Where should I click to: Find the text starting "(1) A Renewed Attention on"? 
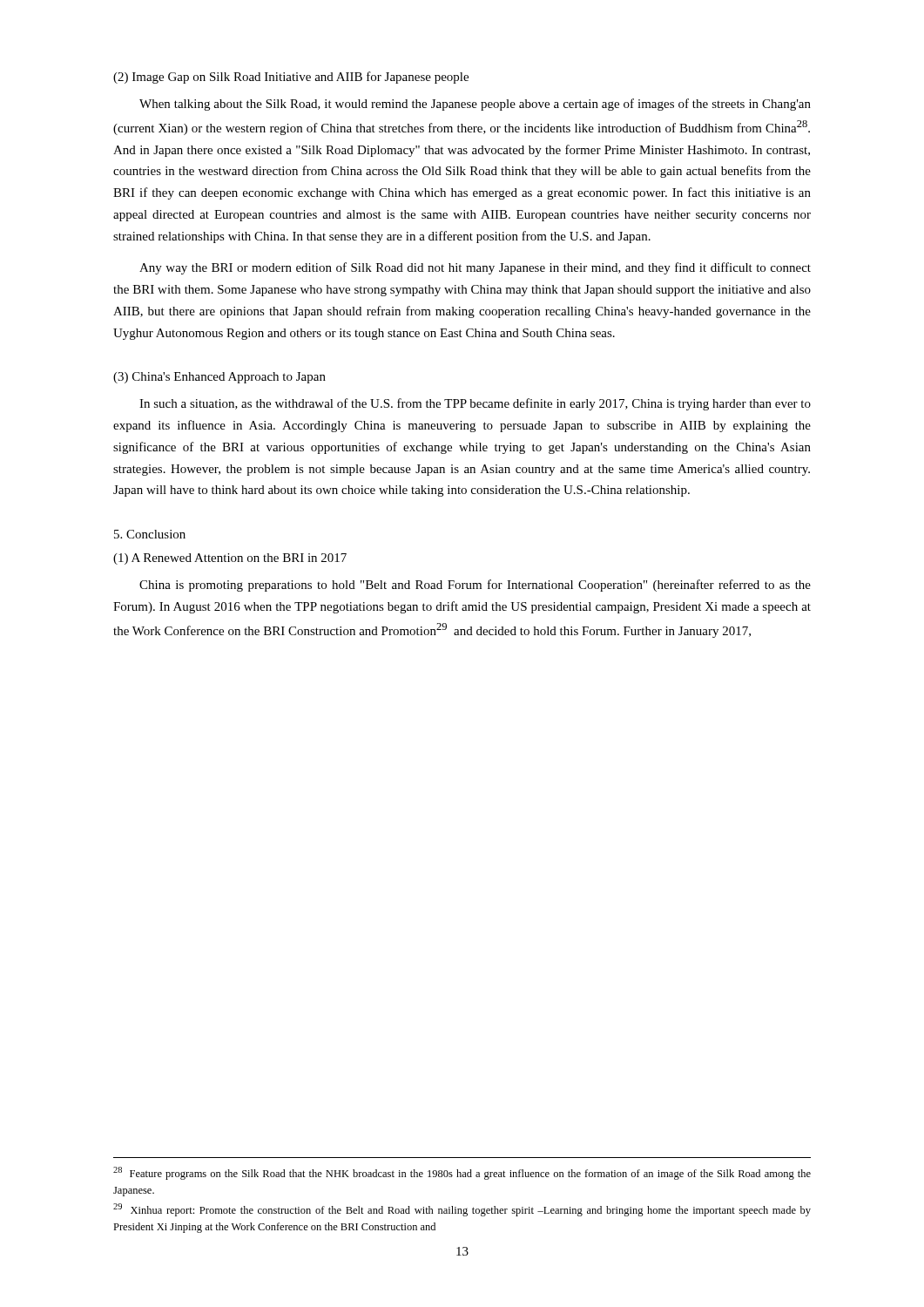230,558
